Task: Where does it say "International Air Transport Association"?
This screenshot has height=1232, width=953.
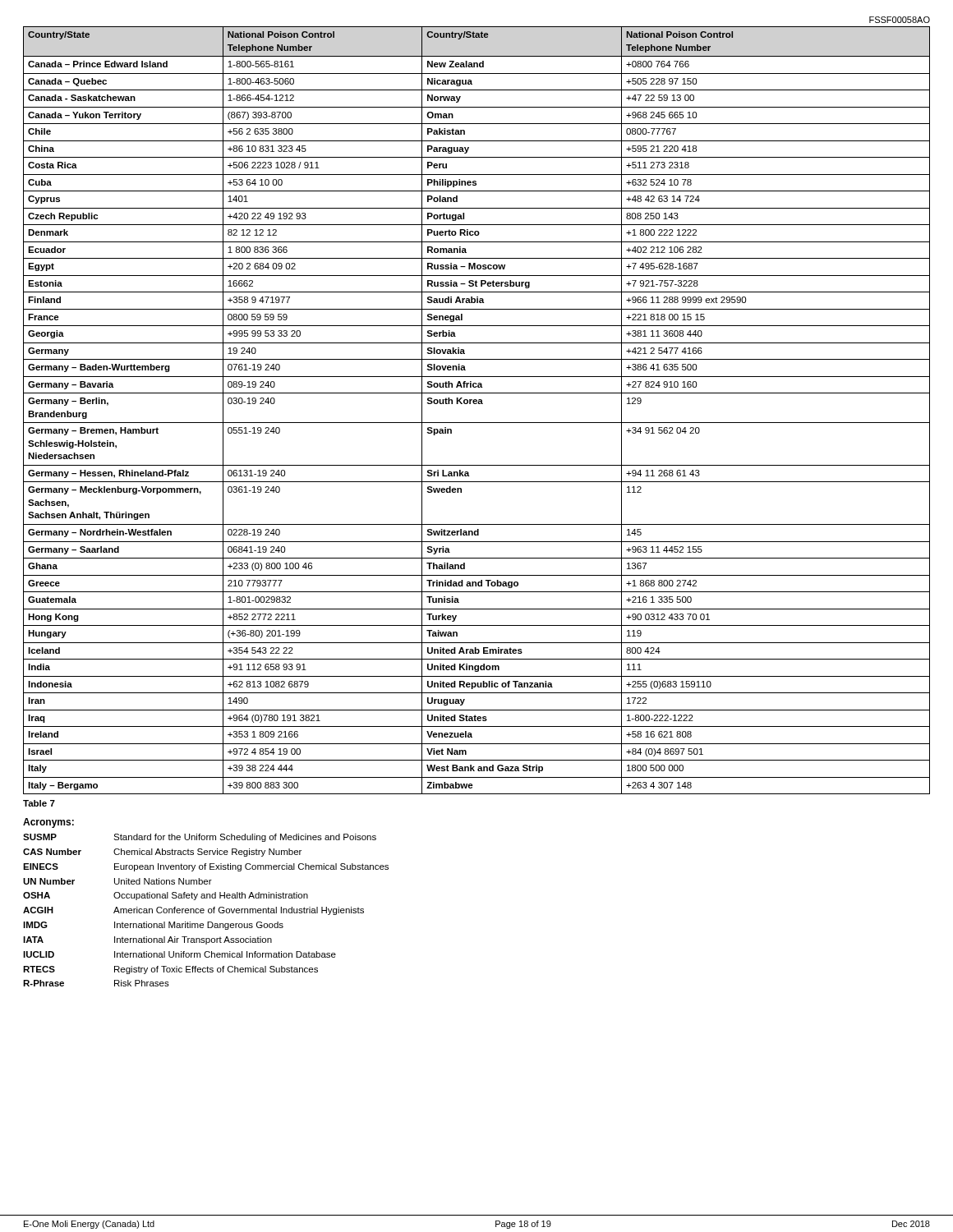Action: click(x=193, y=940)
